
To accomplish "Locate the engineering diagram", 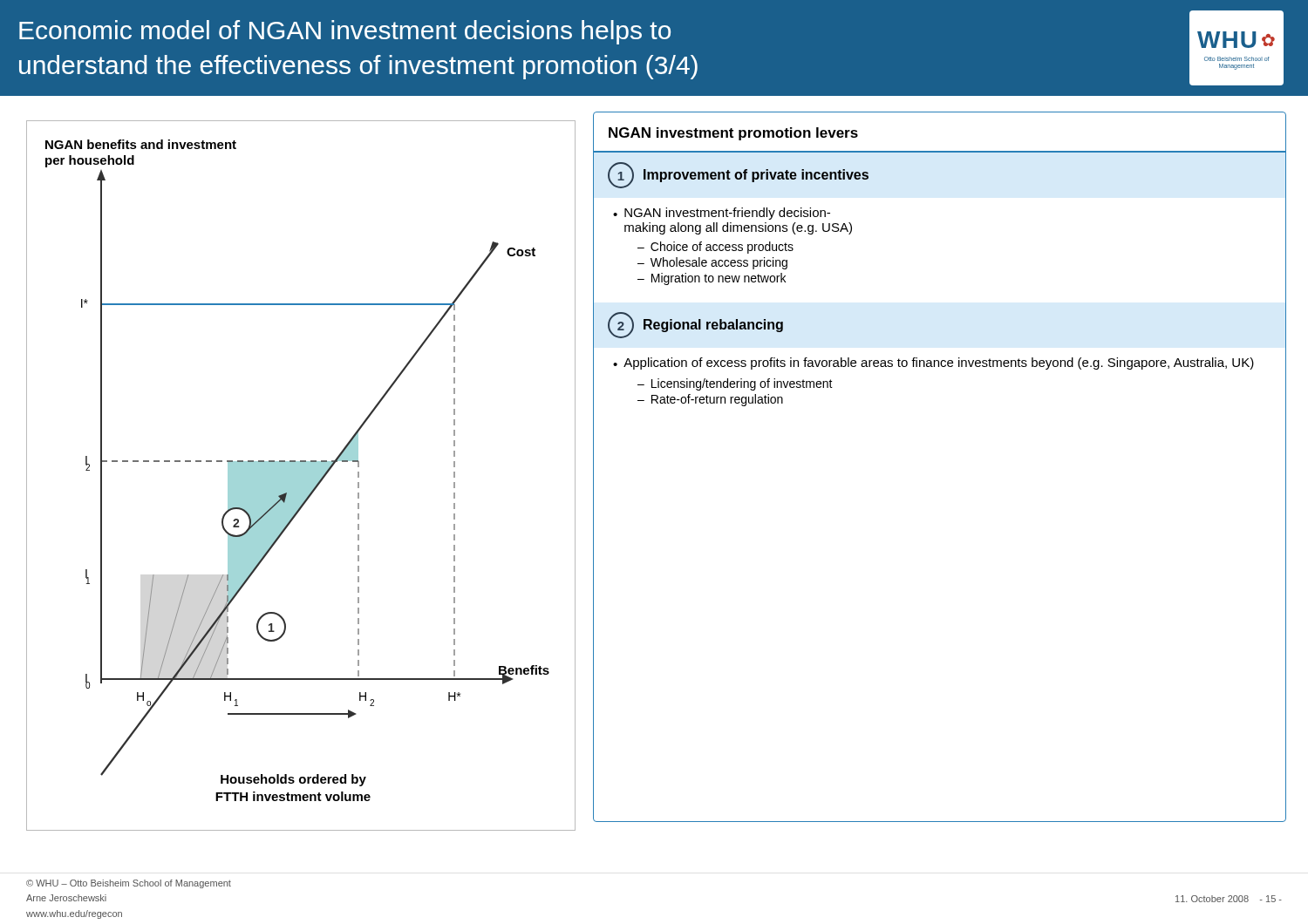I will (301, 476).
